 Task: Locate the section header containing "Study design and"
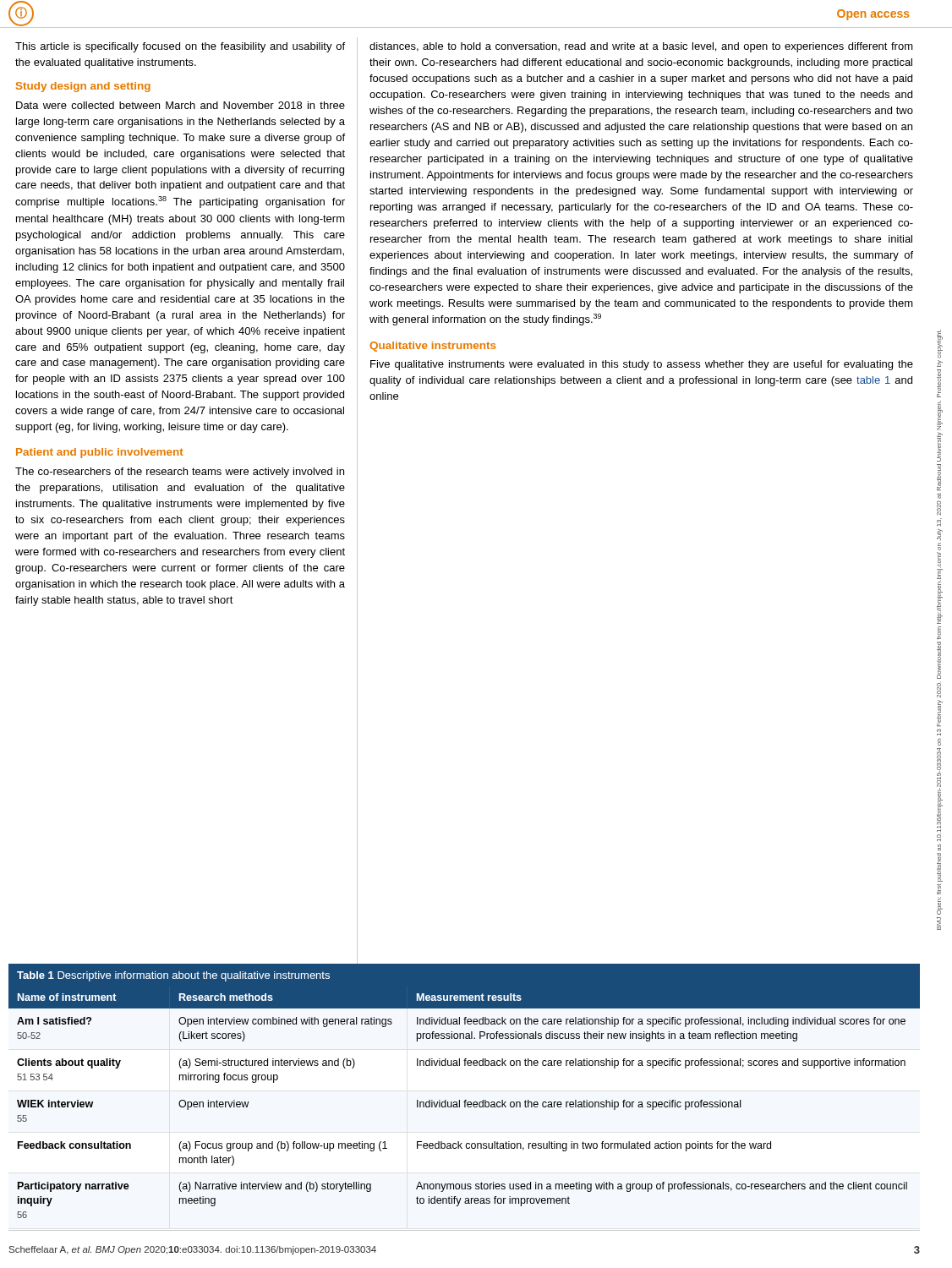coord(83,86)
